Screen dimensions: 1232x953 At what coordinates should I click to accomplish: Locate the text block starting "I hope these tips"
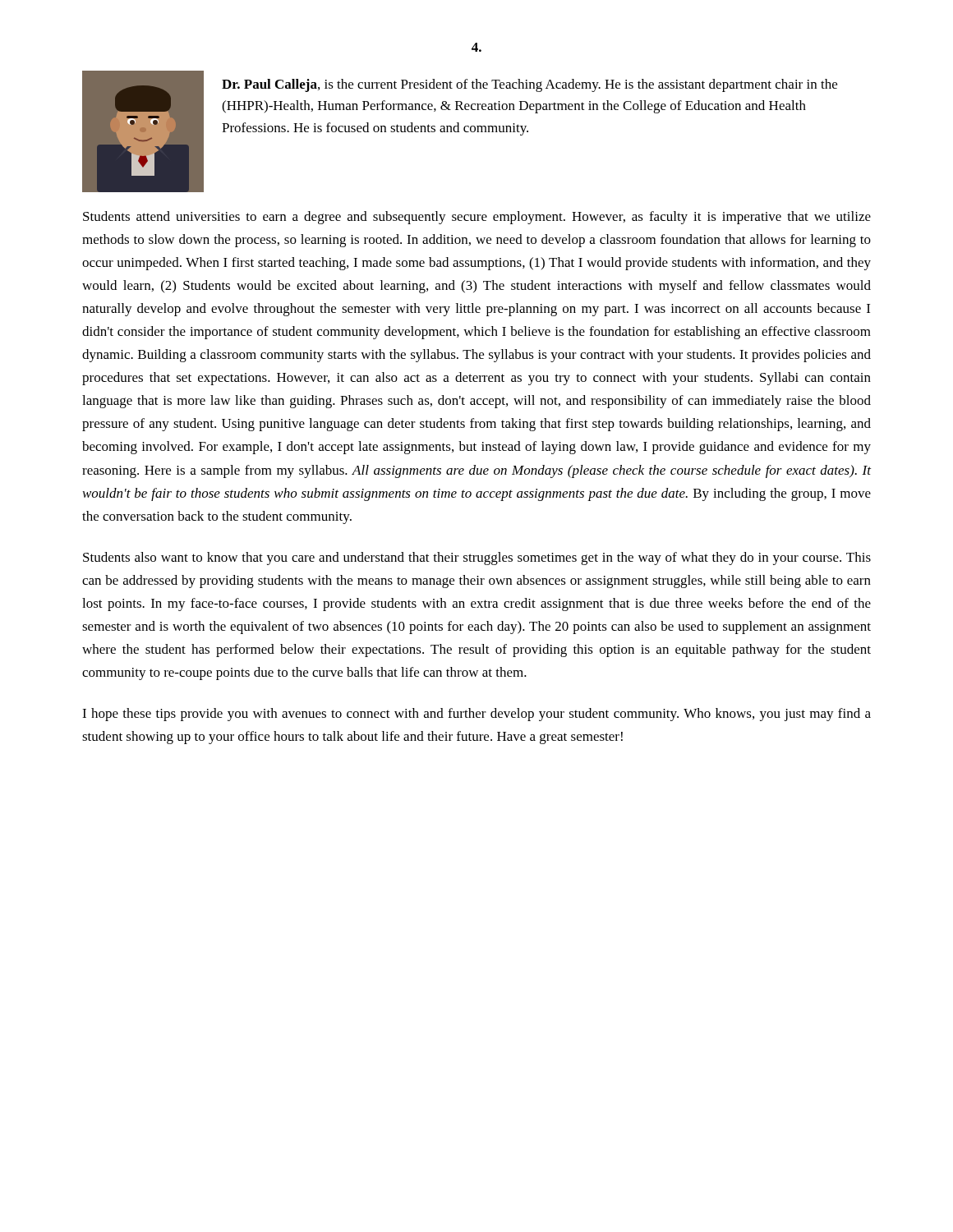(476, 725)
